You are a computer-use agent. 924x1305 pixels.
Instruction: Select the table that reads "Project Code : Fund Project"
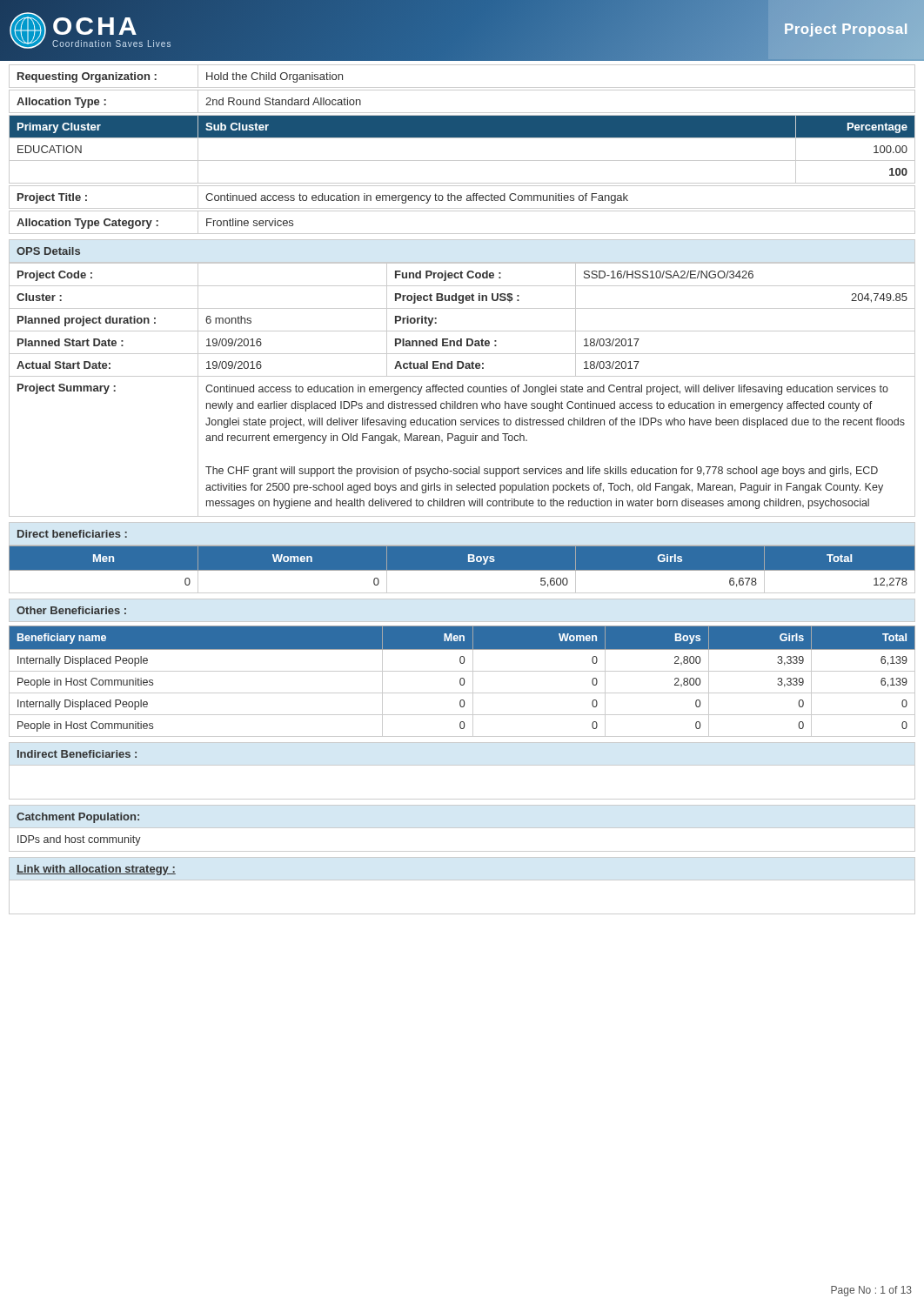pos(462,390)
